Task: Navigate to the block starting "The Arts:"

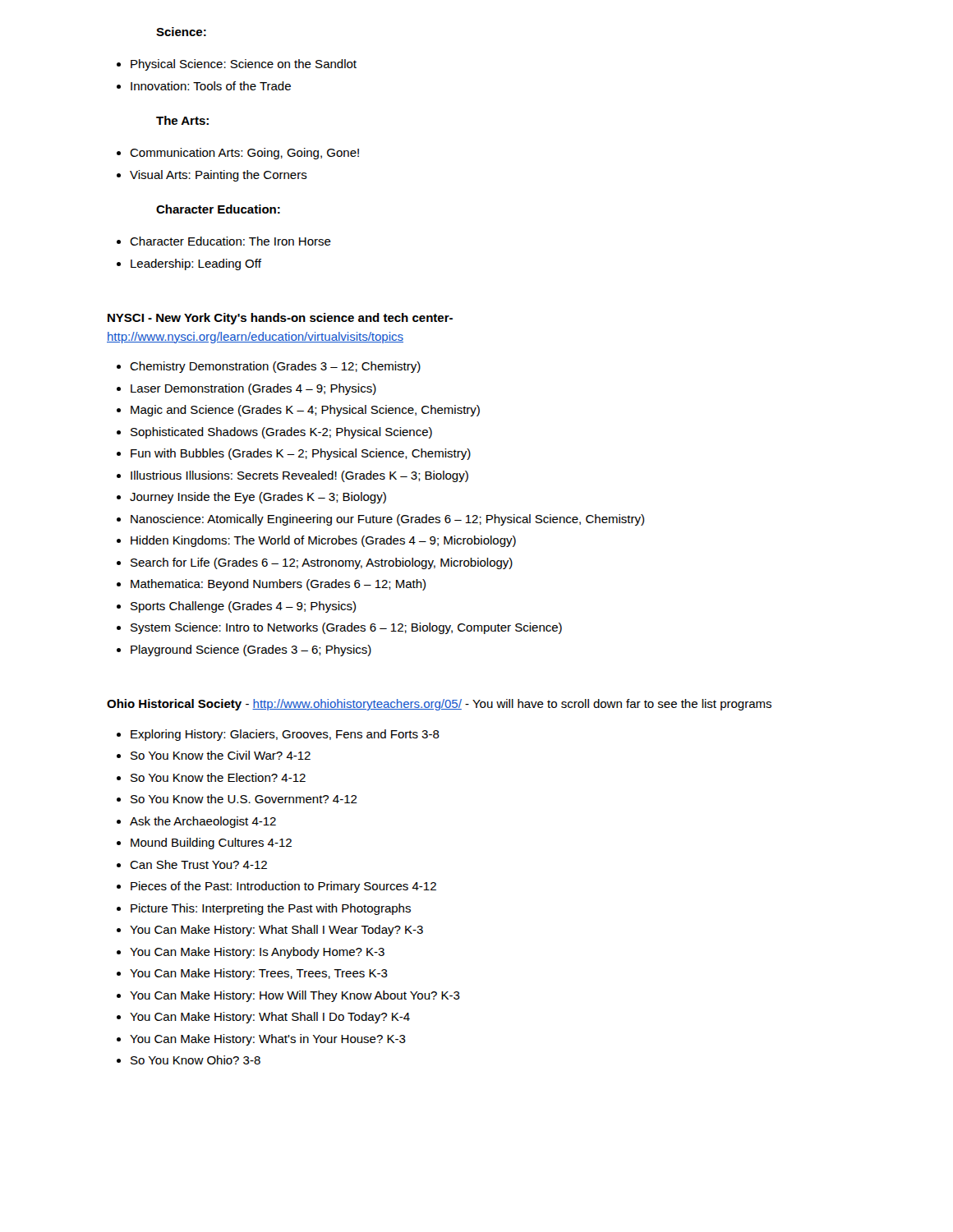Action: pyautogui.click(x=183, y=120)
